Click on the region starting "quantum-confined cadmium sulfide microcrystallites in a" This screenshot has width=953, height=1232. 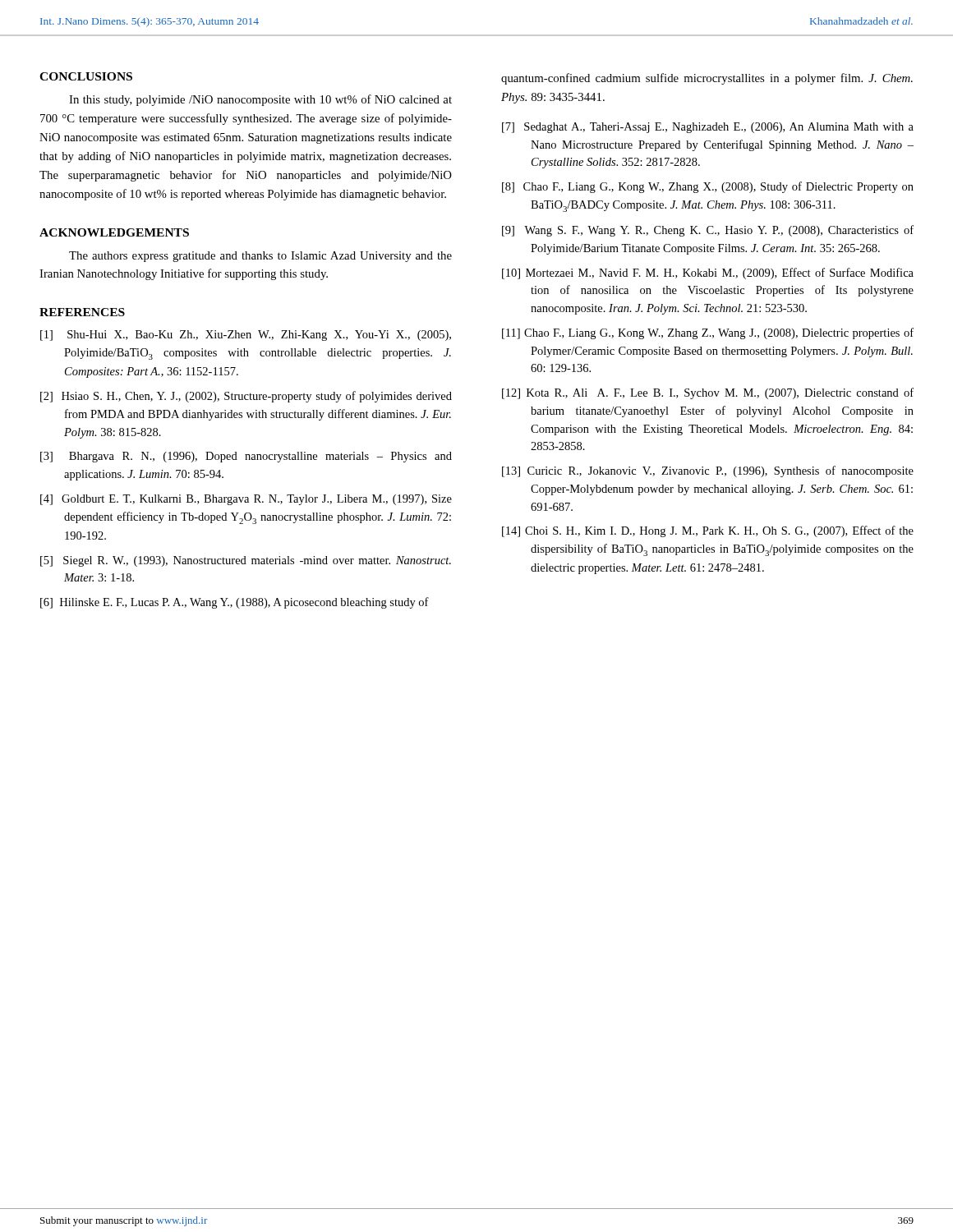point(707,87)
